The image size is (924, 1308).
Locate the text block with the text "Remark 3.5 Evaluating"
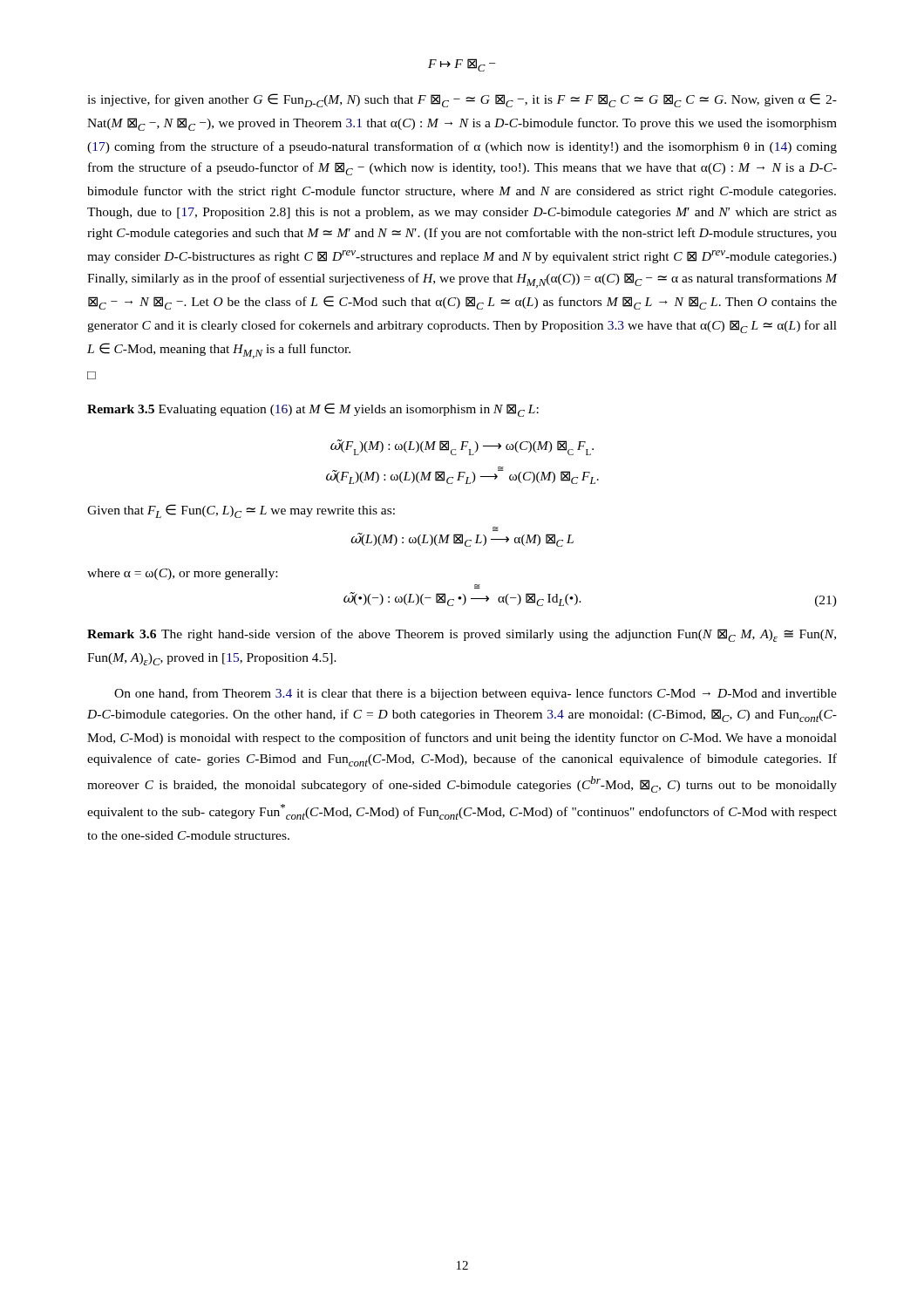(462, 410)
